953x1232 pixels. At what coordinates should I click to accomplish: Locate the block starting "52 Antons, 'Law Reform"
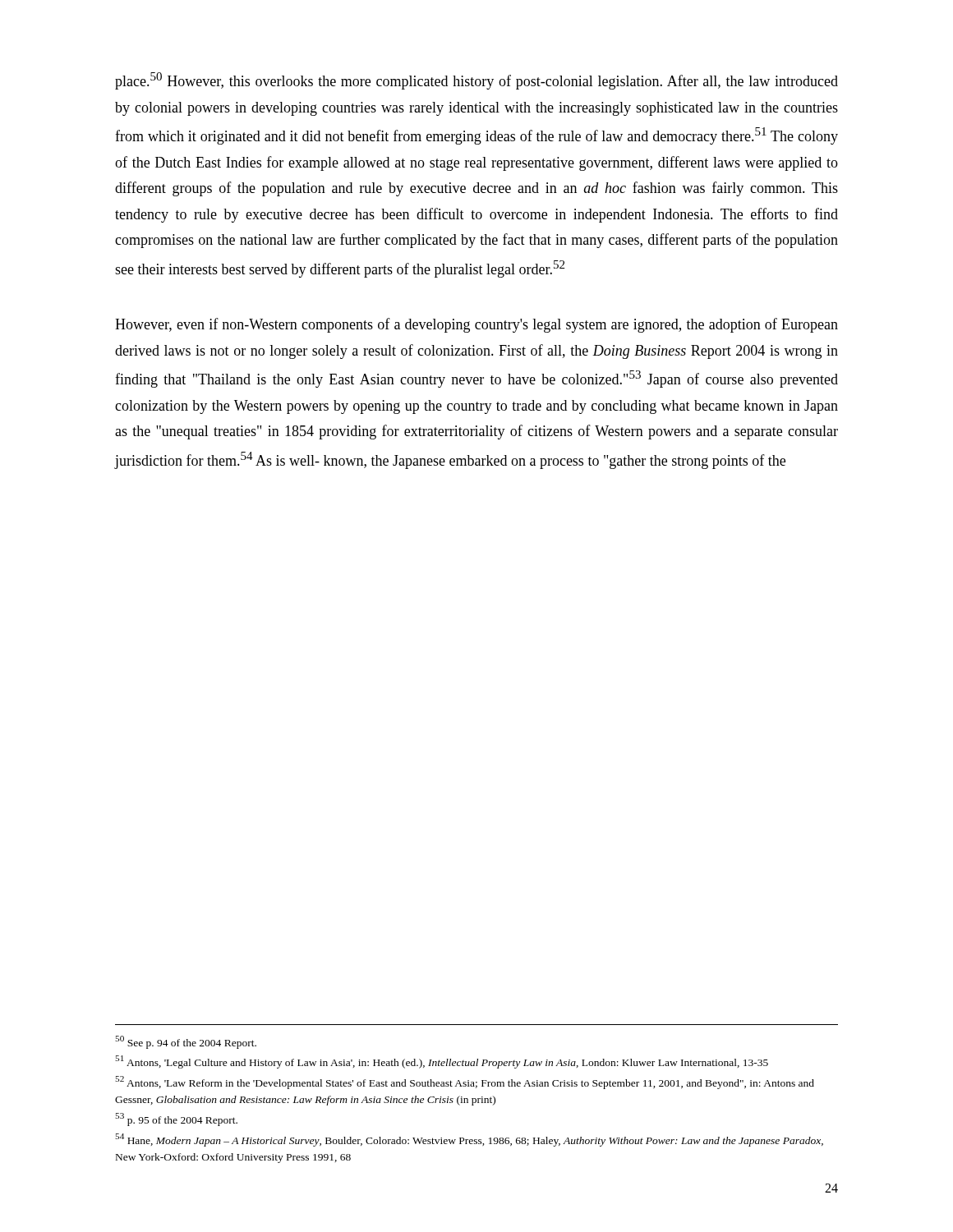point(465,1090)
